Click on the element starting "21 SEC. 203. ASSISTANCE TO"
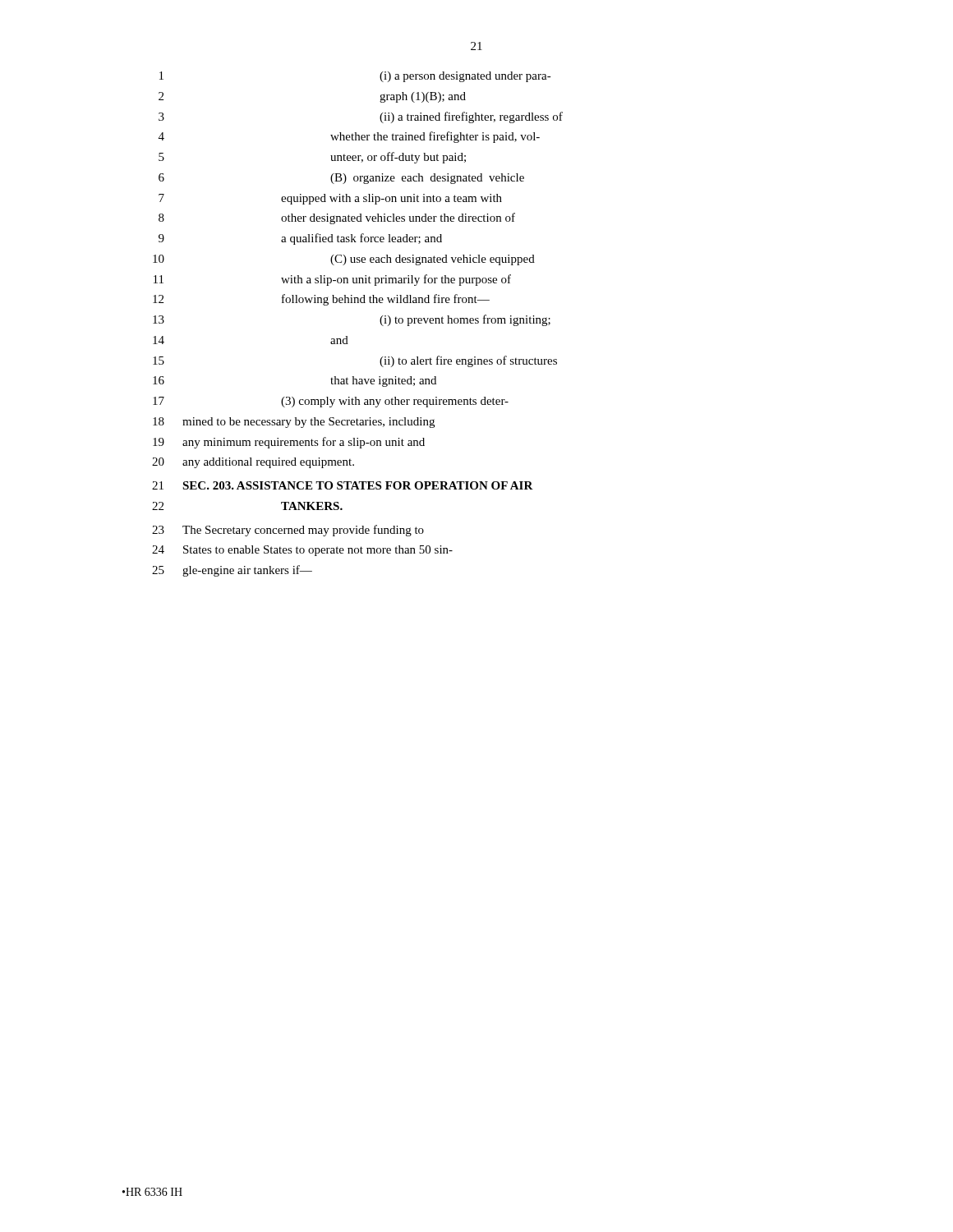 point(476,486)
